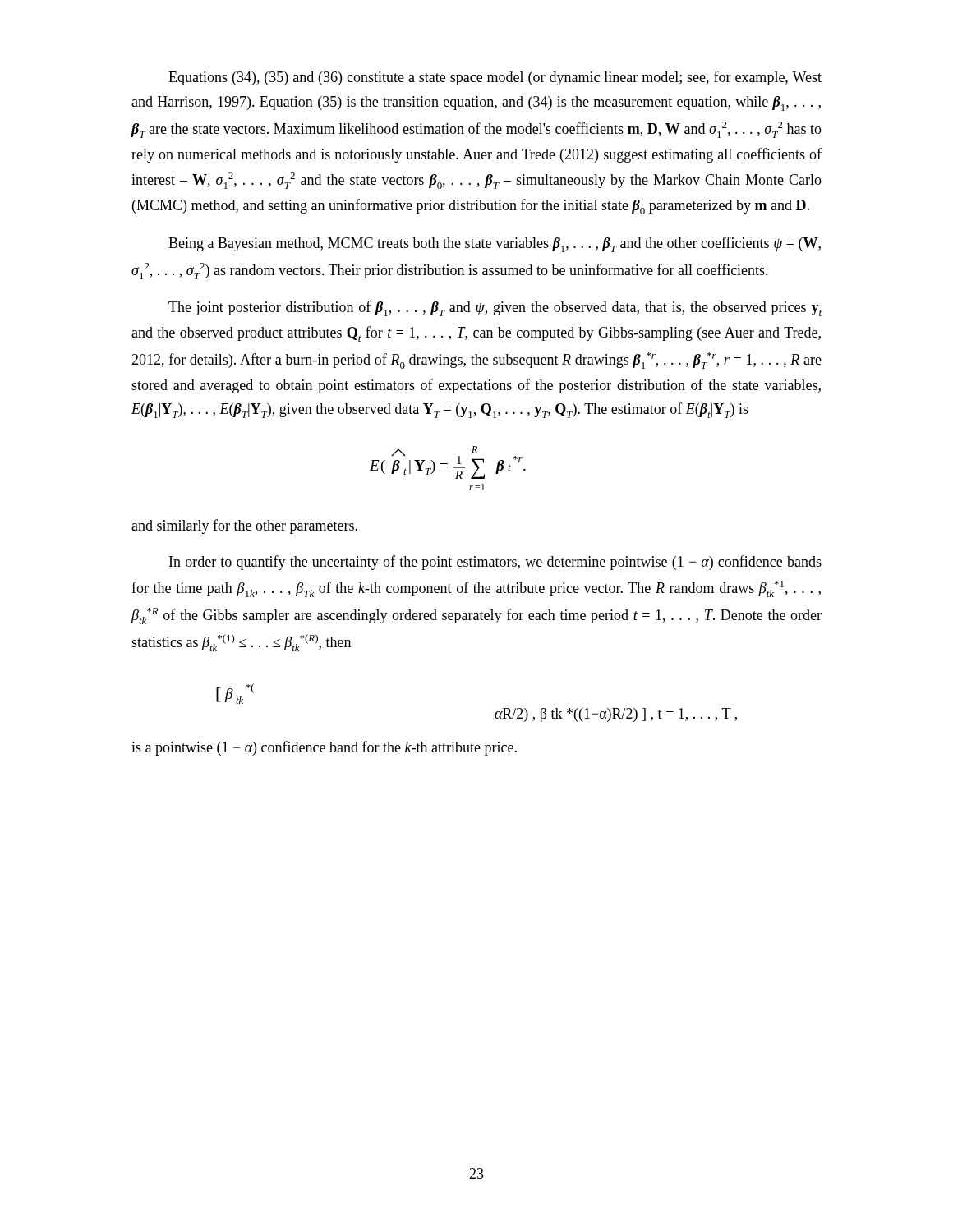This screenshot has height=1232, width=953.
Task: Find the formula on this page that starts "[ β tk *(αR/2) , β tk *((1−α)R/2)"
Action: 235,694
